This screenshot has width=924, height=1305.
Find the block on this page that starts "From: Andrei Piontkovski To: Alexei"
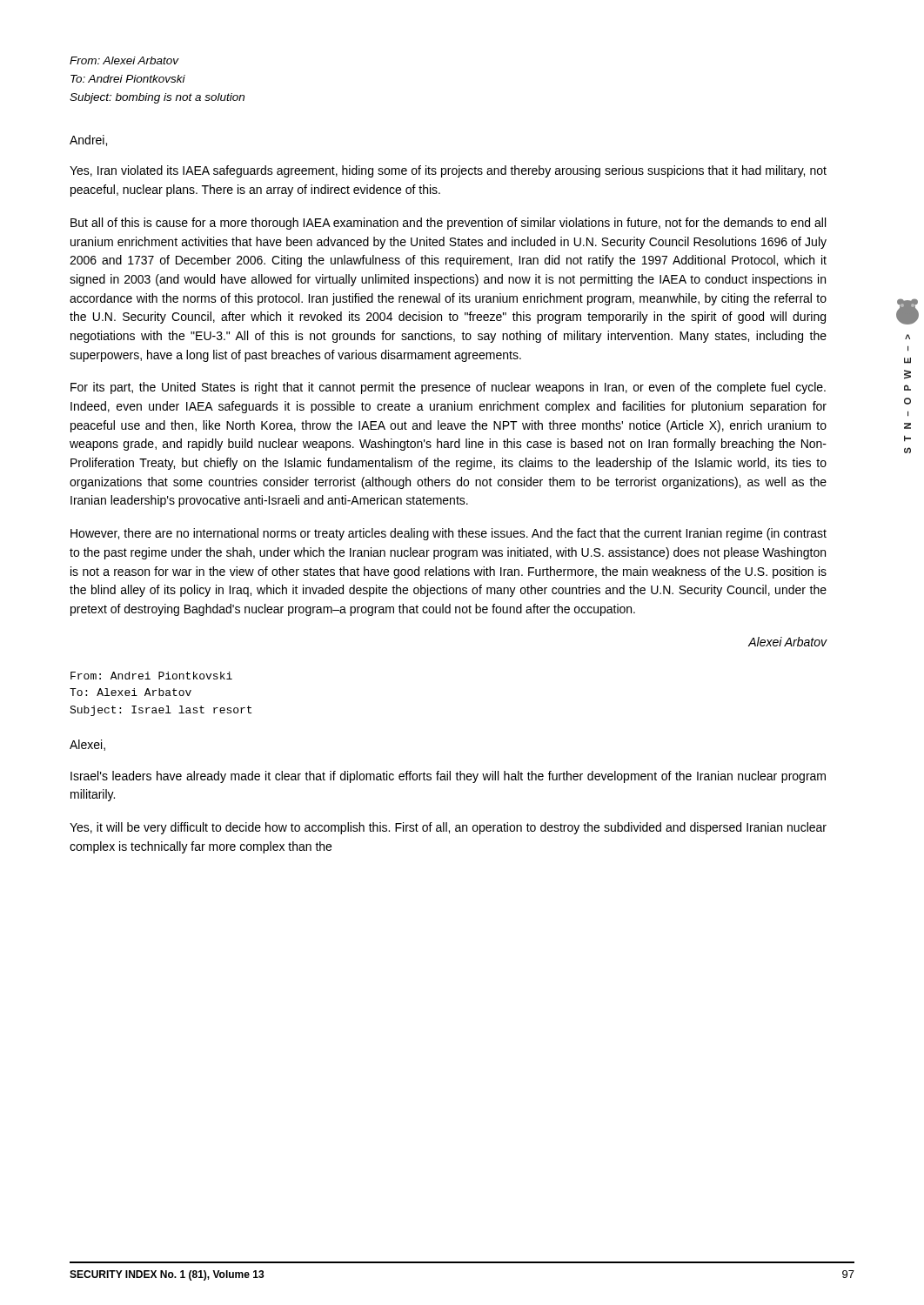click(161, 693)
